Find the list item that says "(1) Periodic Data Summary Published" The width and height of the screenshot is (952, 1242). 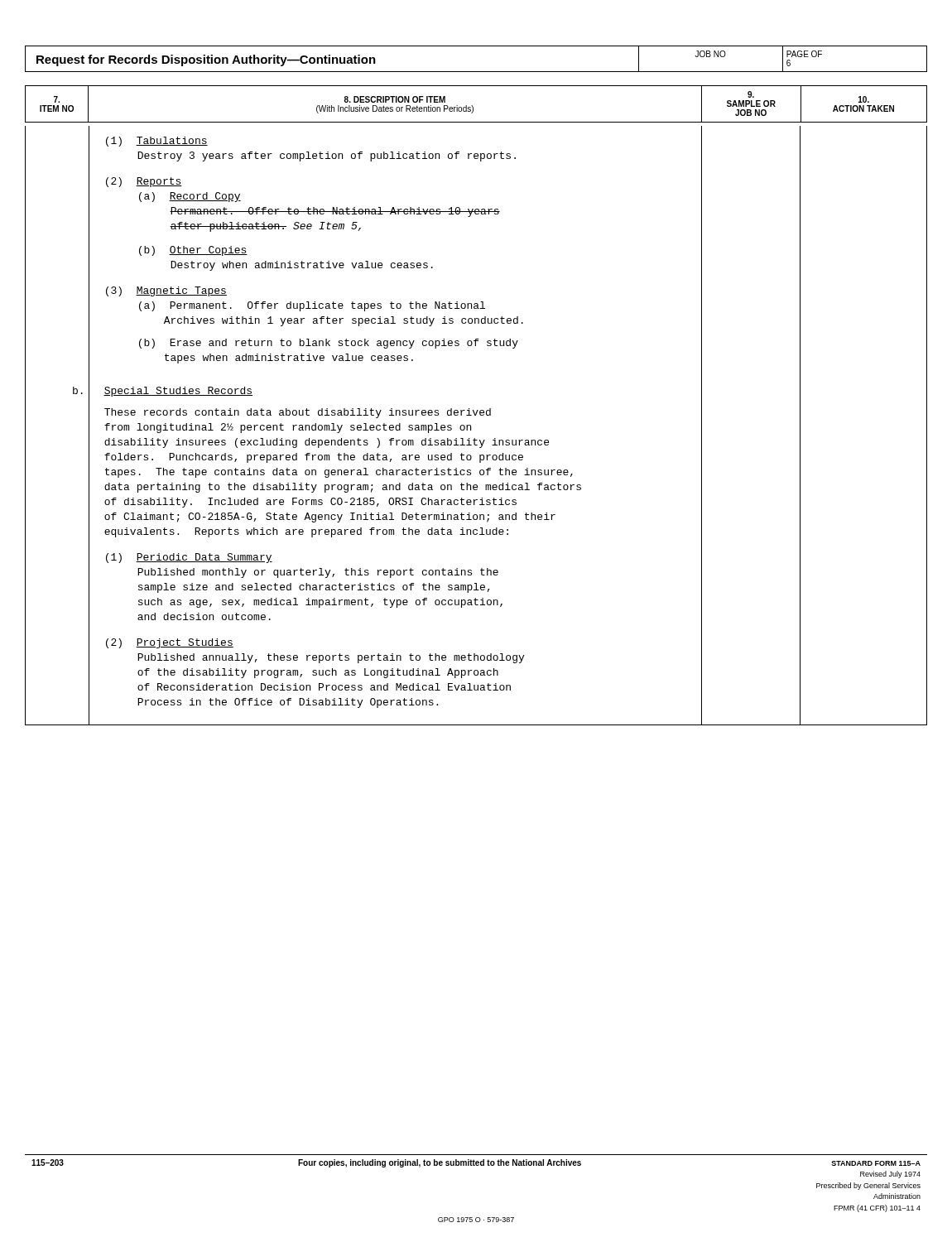[397, 587]
